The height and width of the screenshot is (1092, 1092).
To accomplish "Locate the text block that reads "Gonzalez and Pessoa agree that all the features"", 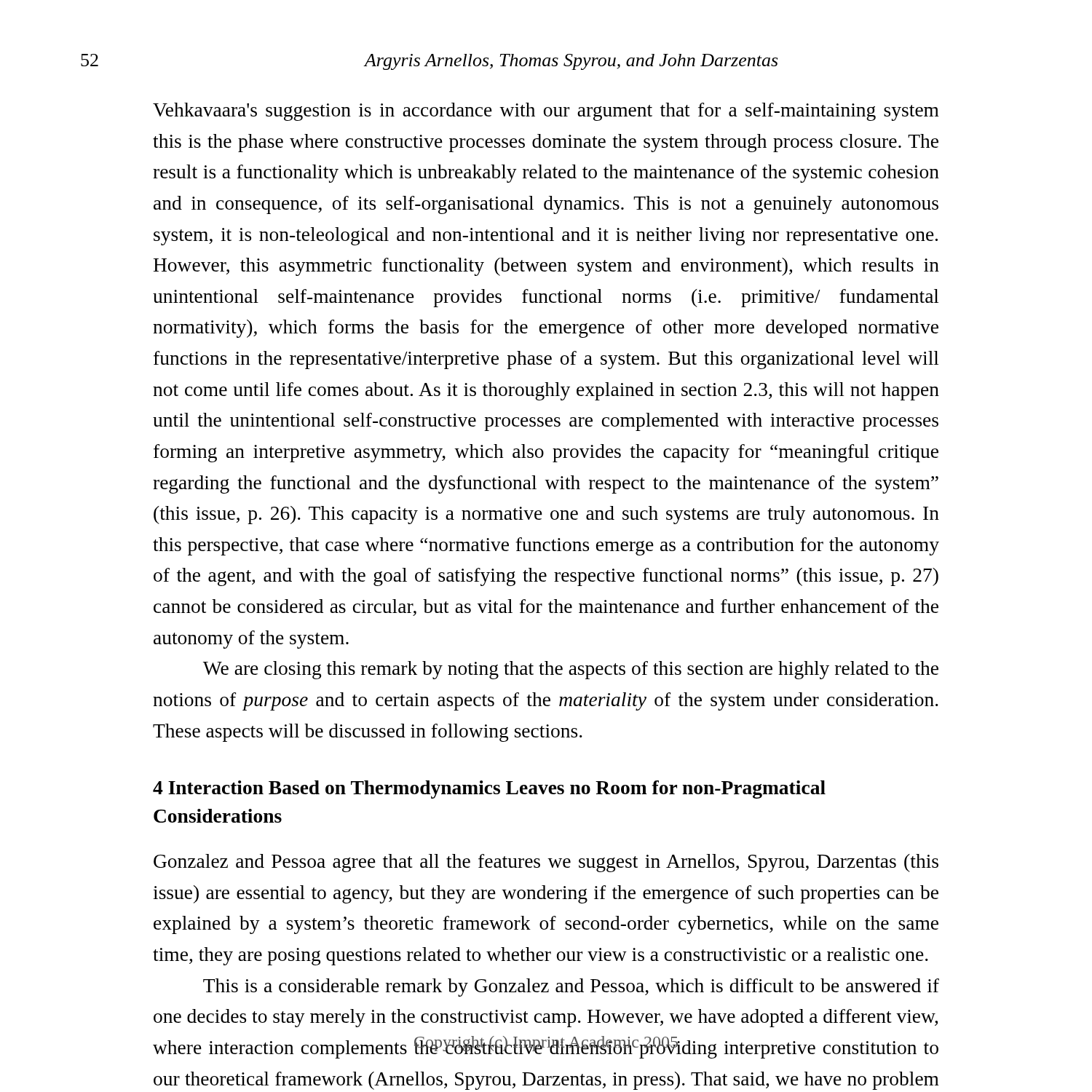I will [x=546, y=908].
